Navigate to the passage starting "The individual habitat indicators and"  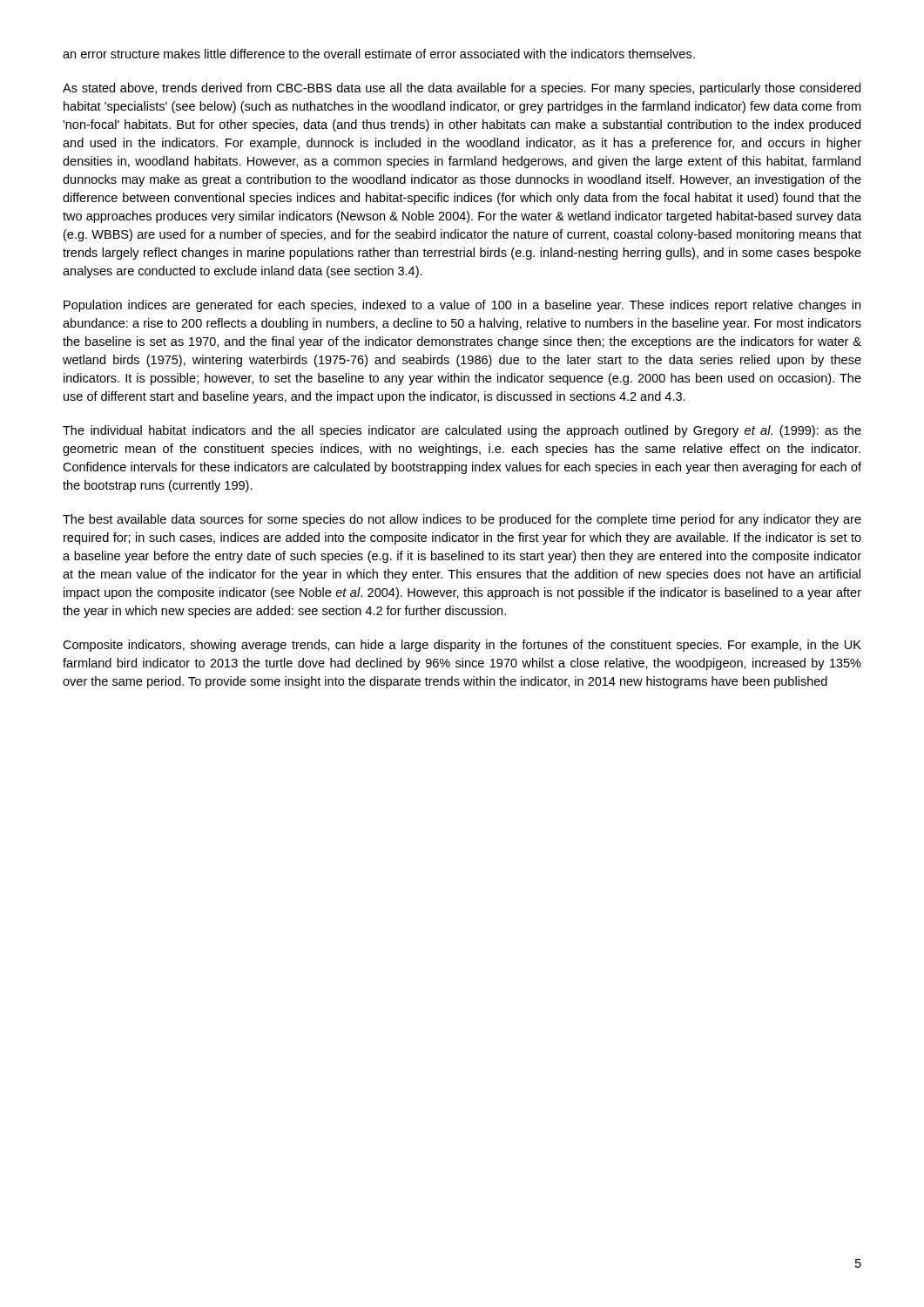(462, 458)
